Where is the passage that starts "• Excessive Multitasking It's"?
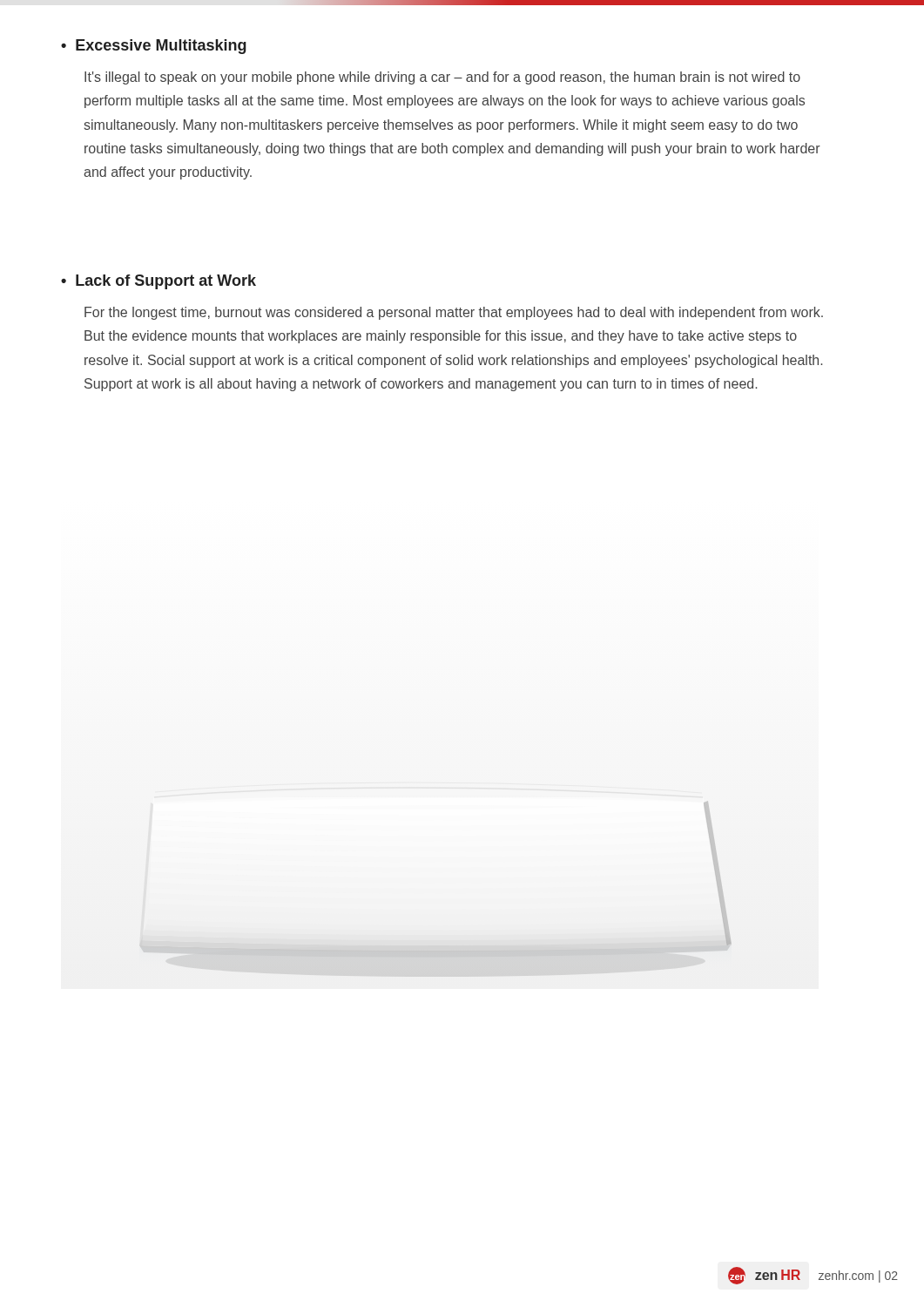 (x=444, y=109)
